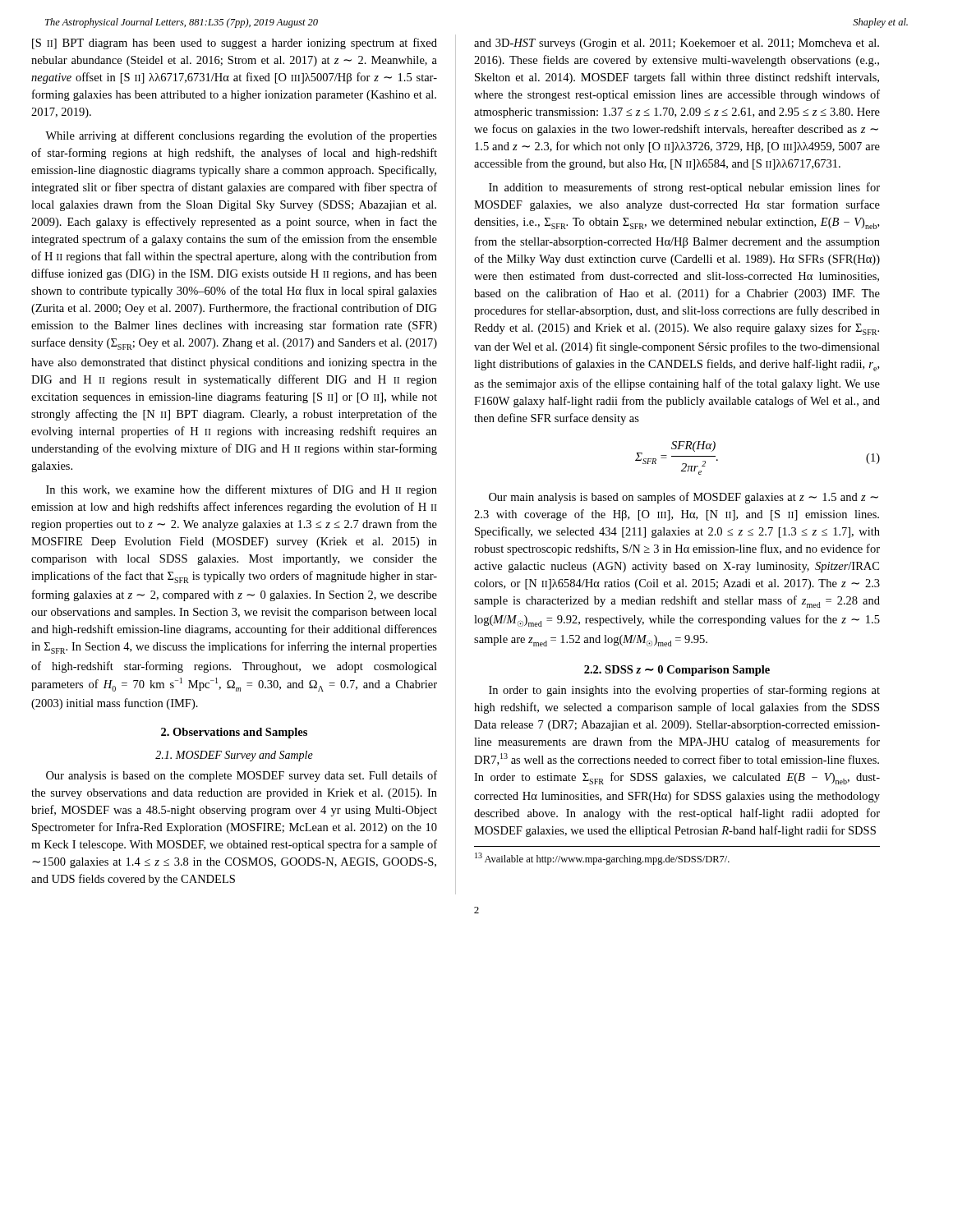
Task: Locate the section header that reads "2.1. MOSDEF Survey and Sample"
Action: (234, 755)
